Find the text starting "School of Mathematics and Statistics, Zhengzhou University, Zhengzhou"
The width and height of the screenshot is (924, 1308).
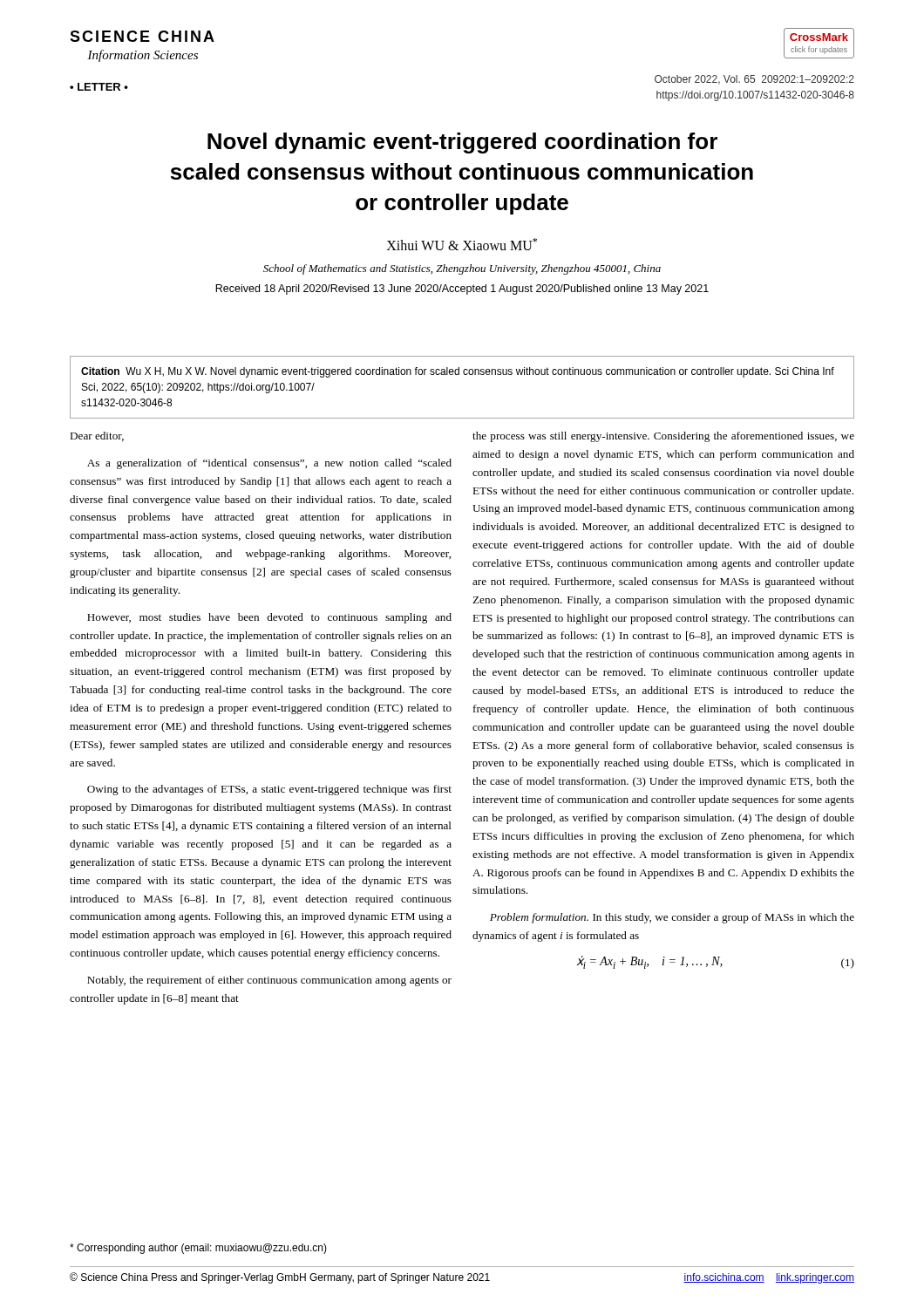pos(462,268)
